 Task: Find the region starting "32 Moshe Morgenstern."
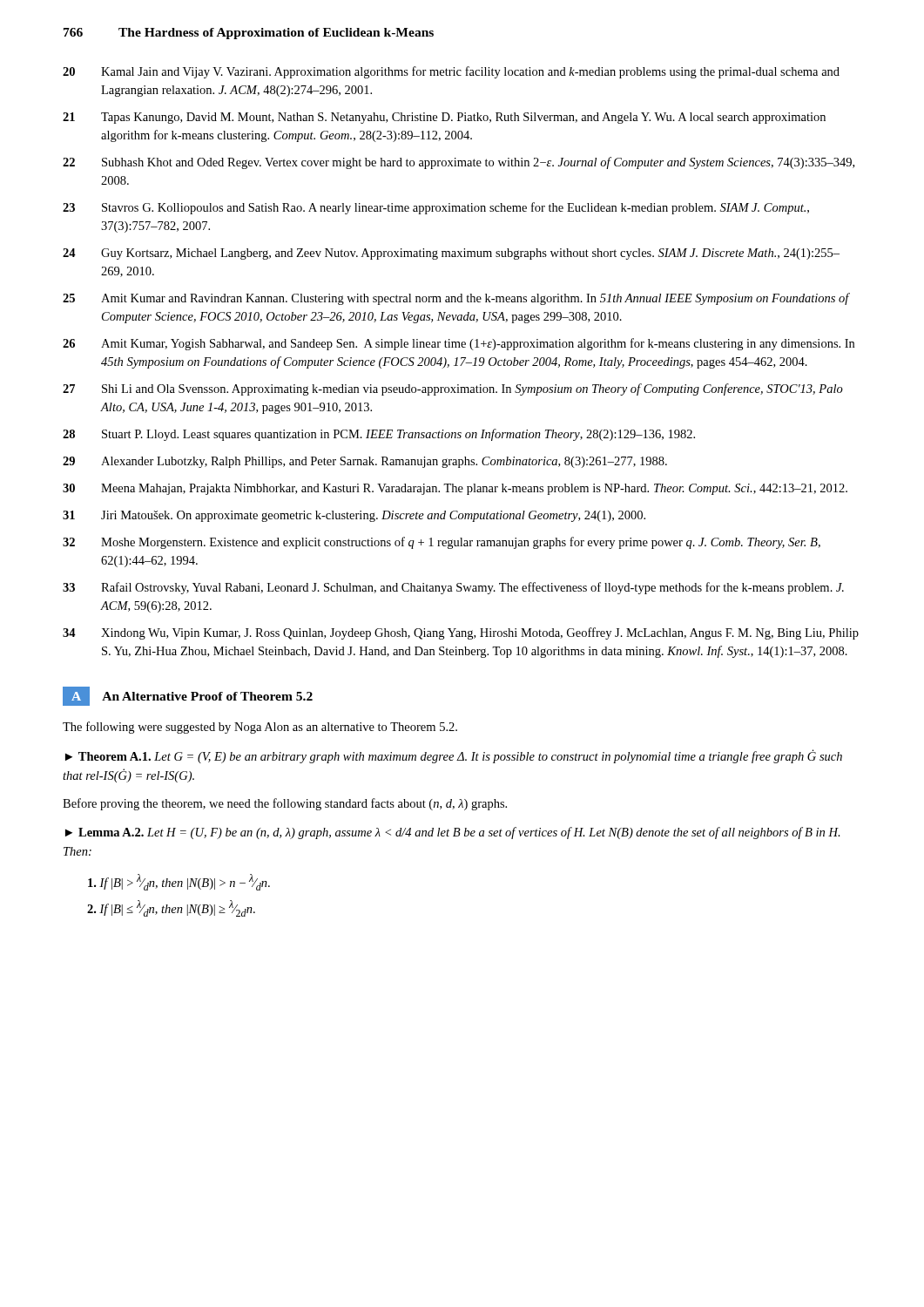coord(462,552)
